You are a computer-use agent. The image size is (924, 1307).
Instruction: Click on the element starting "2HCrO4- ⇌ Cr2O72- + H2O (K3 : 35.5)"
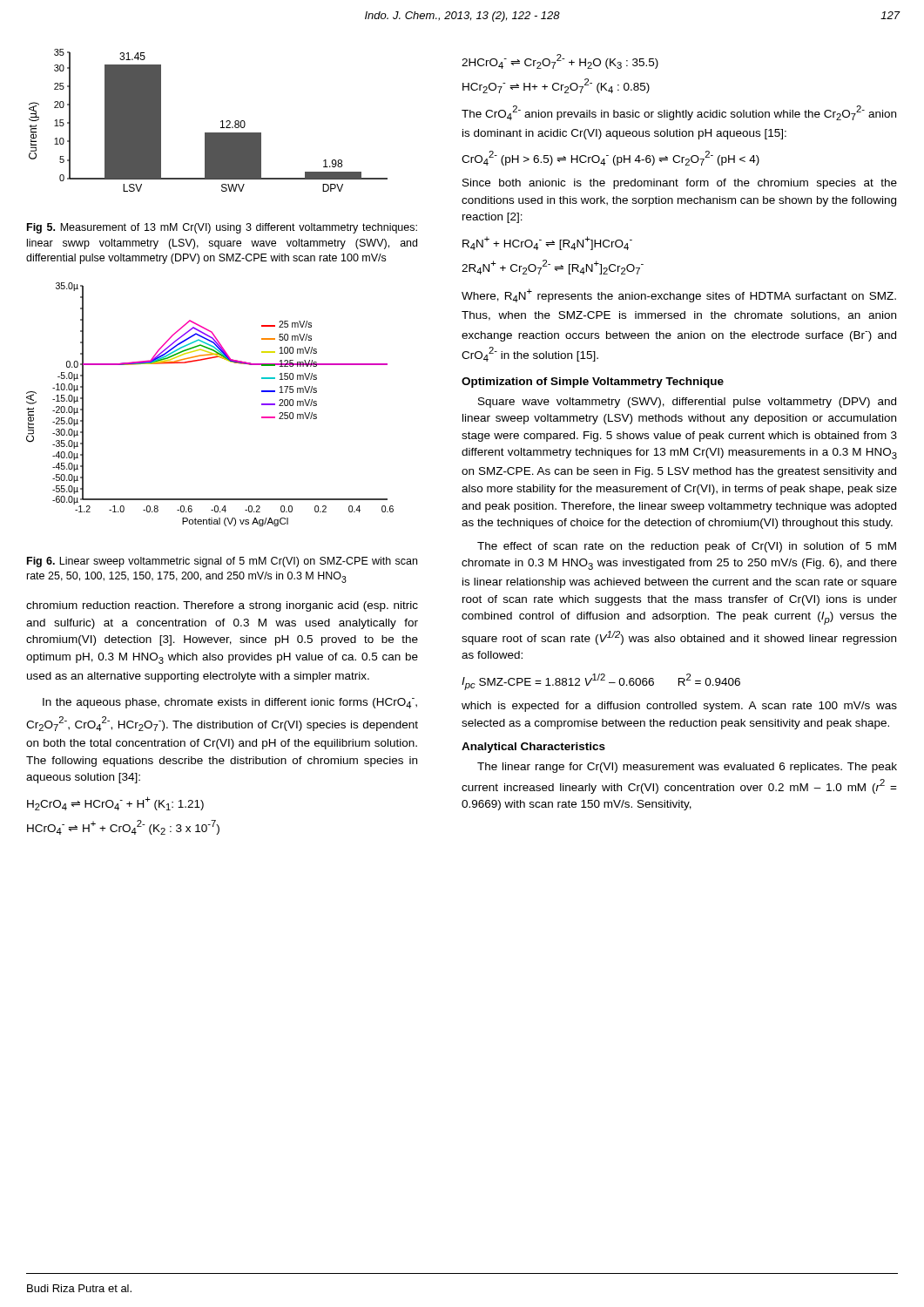pyautogui.click(x=560, y=61)
